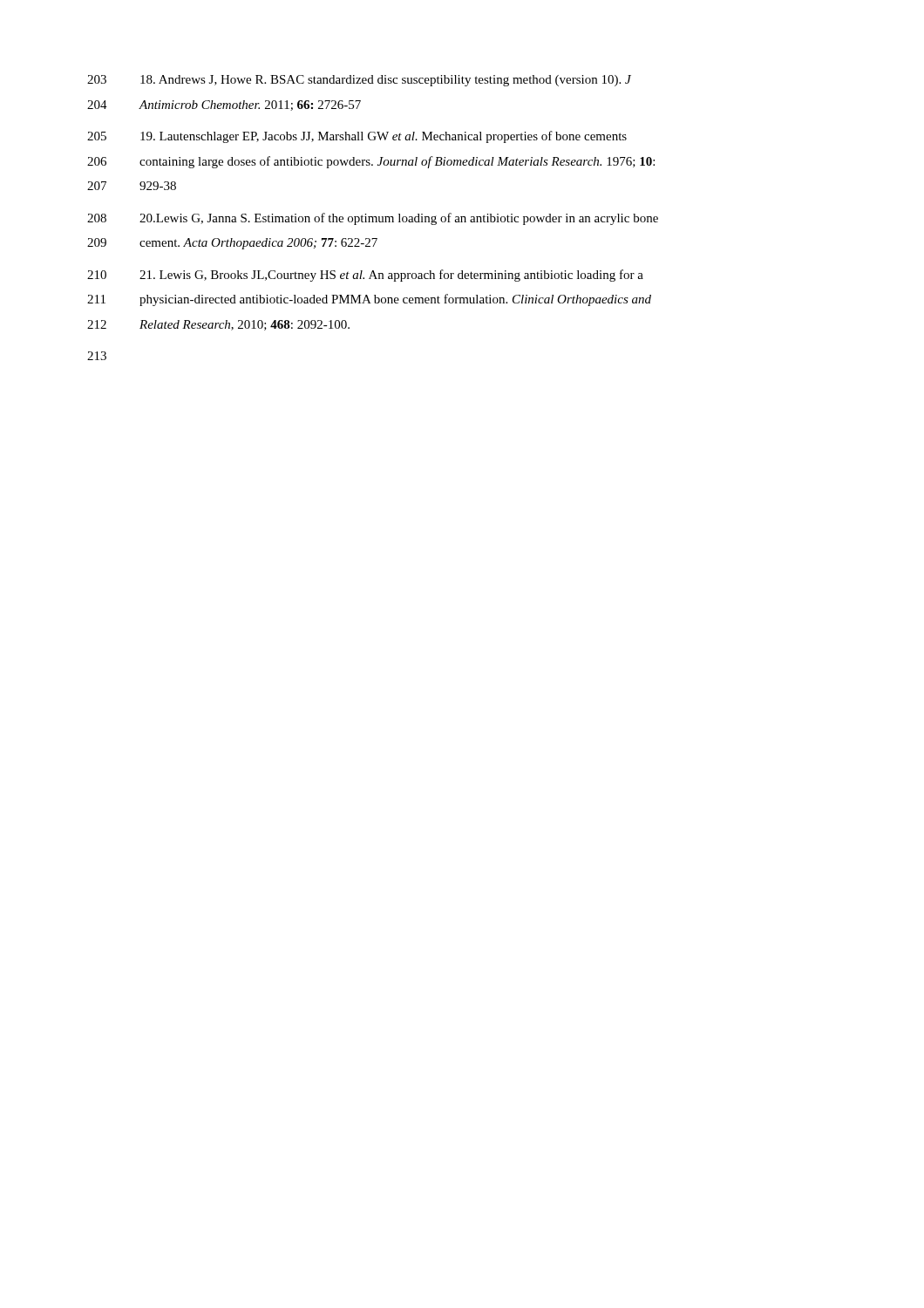924x1308 pixels.
Task: Click on the text starting "205 19. Lautenschlager EP, Jacobs JJ,"
Action: (453, 136)
